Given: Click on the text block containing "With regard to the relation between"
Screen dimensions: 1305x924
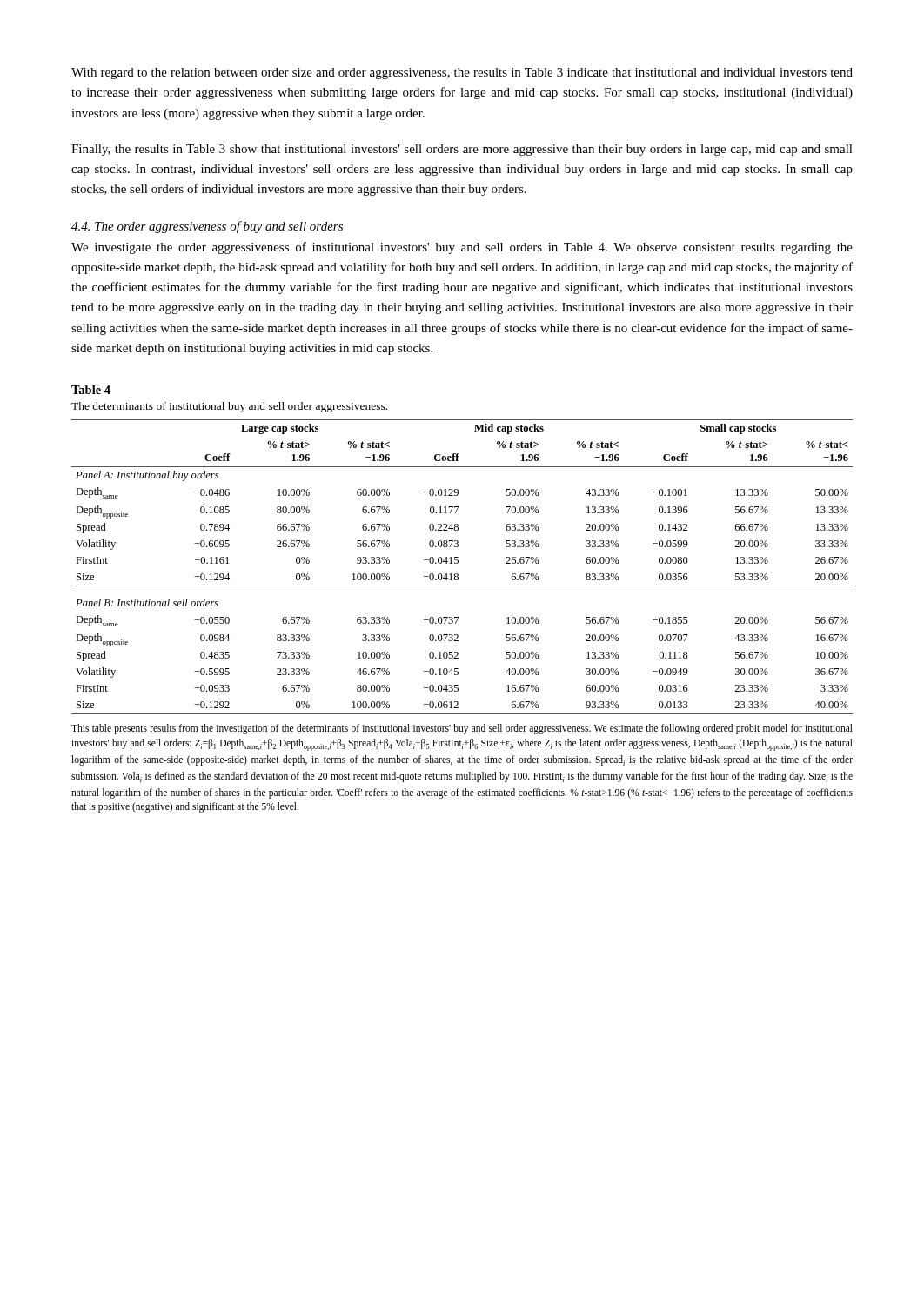Looking at the screenshot, I should point(462,92).
